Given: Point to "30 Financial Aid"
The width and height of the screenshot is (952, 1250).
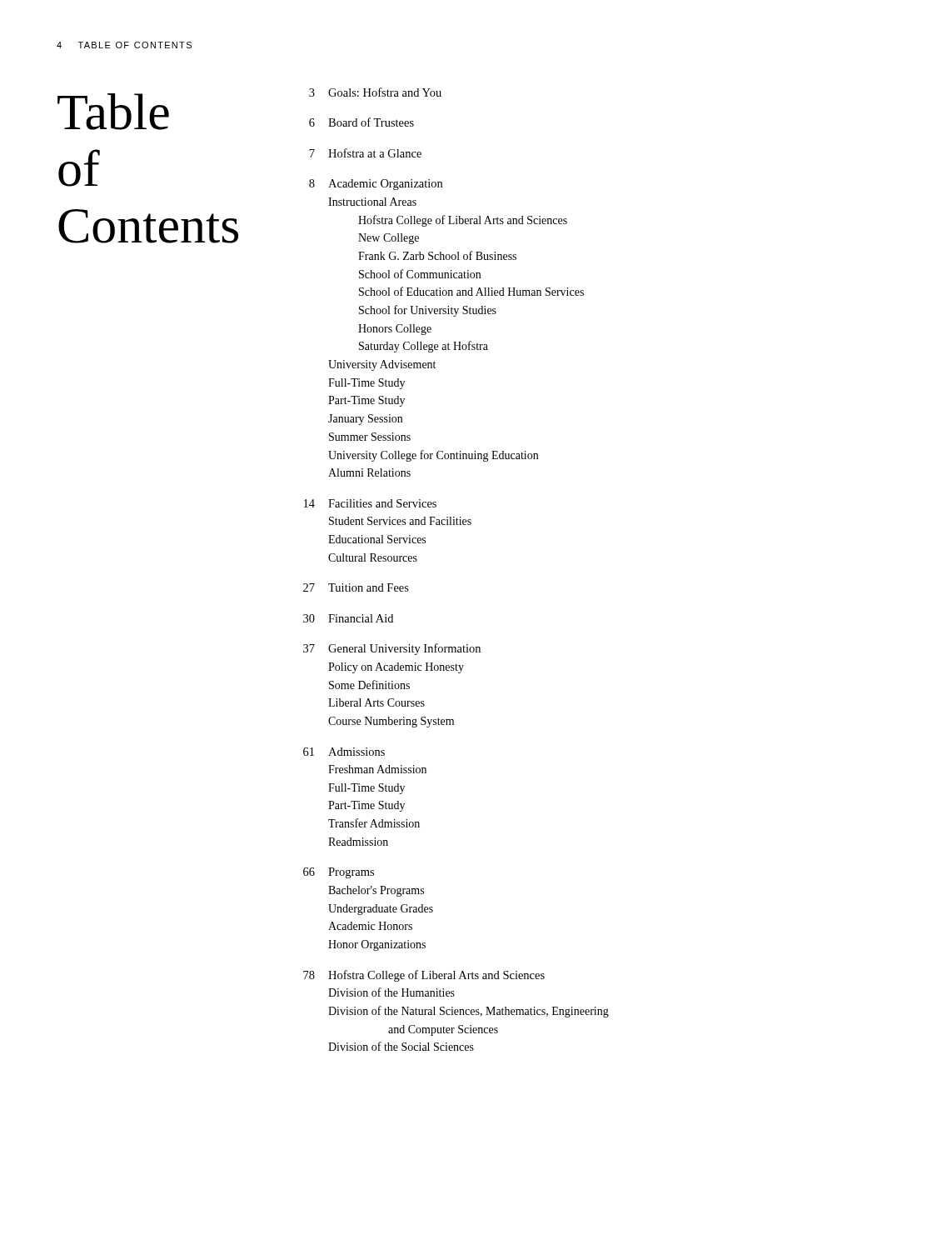Looking at the screenshot, I should [338, 618].
